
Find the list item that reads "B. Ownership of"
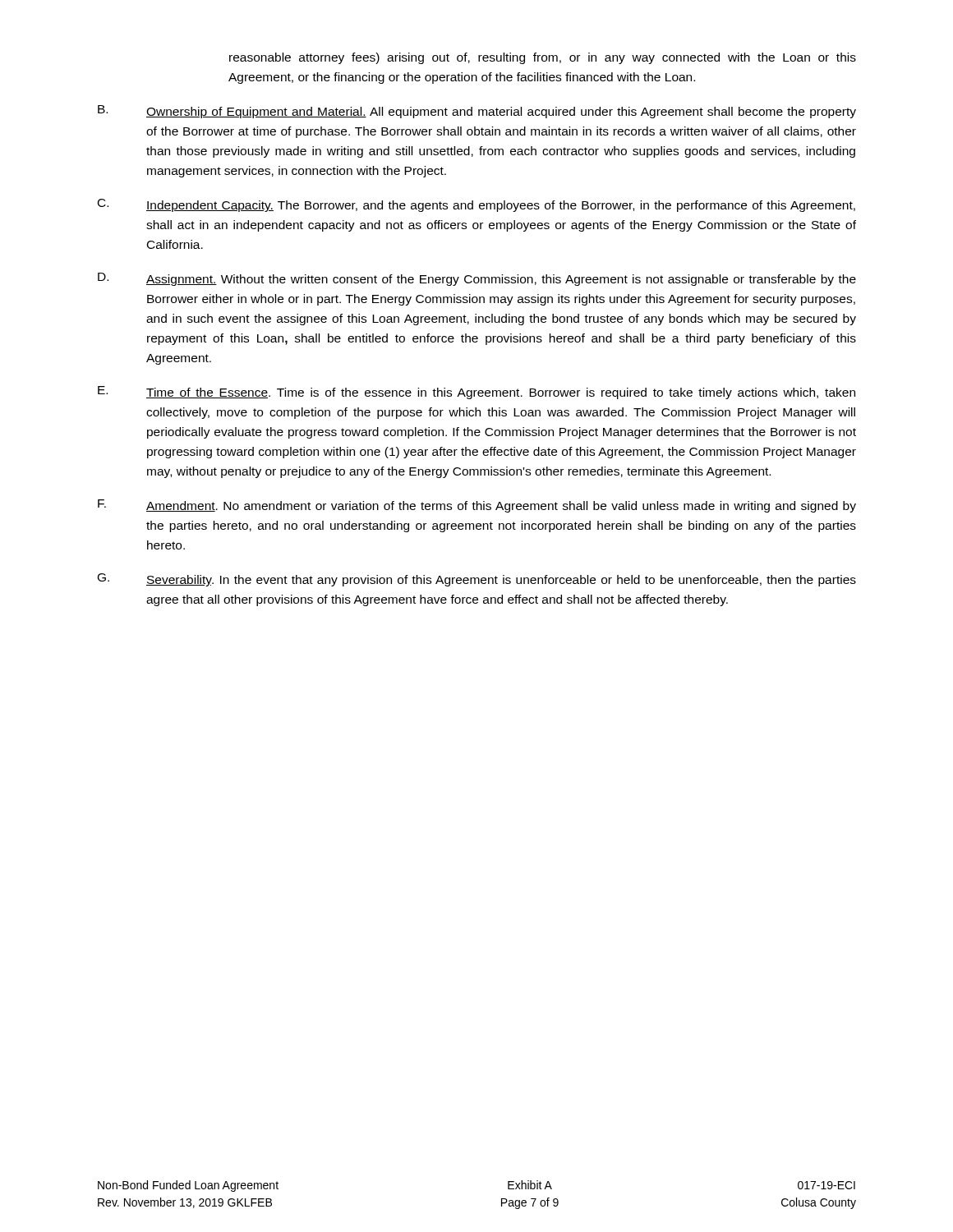(x=476, y=141)
